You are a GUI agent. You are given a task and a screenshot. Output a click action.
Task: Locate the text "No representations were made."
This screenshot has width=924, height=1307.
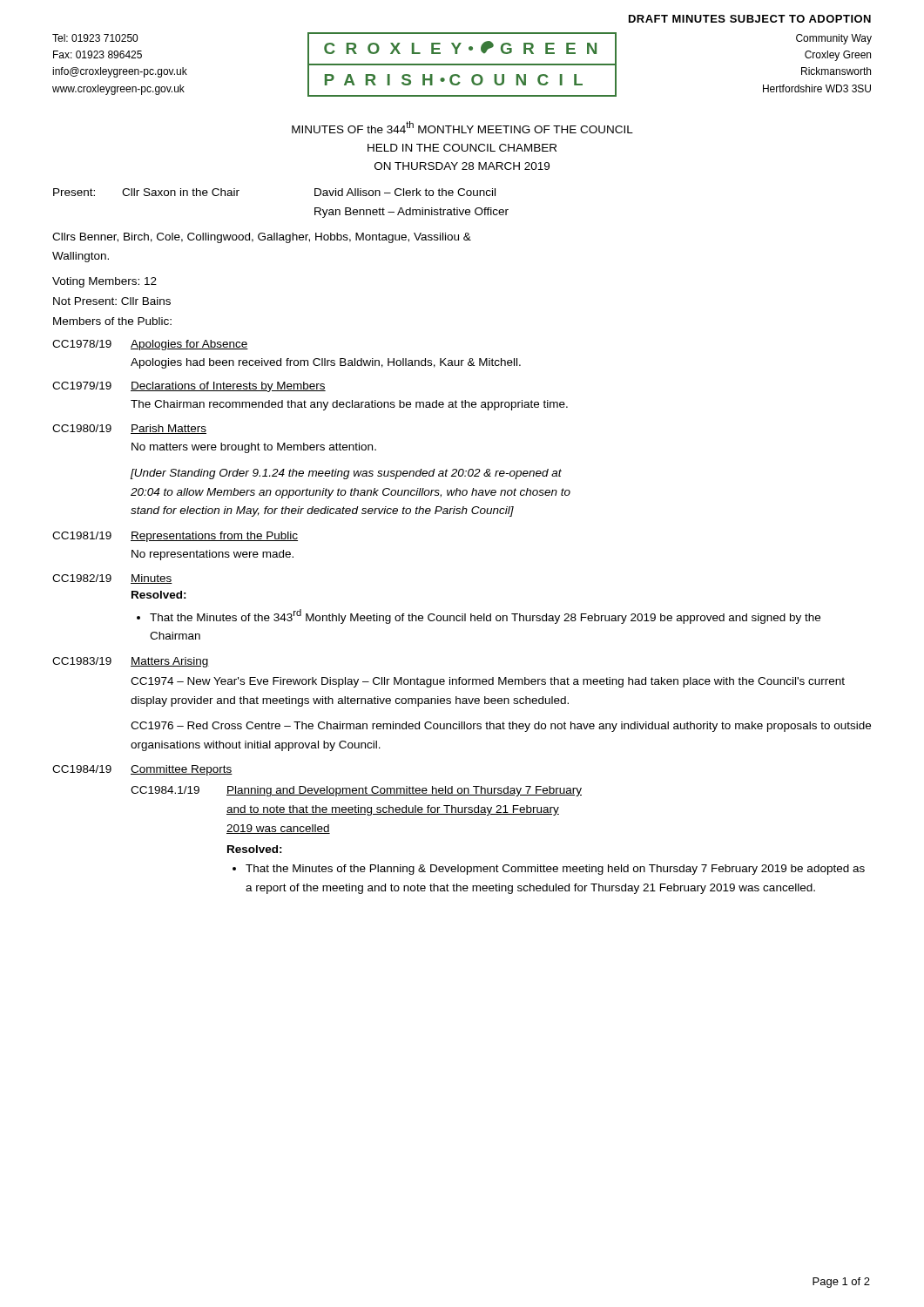coord(213,554)
